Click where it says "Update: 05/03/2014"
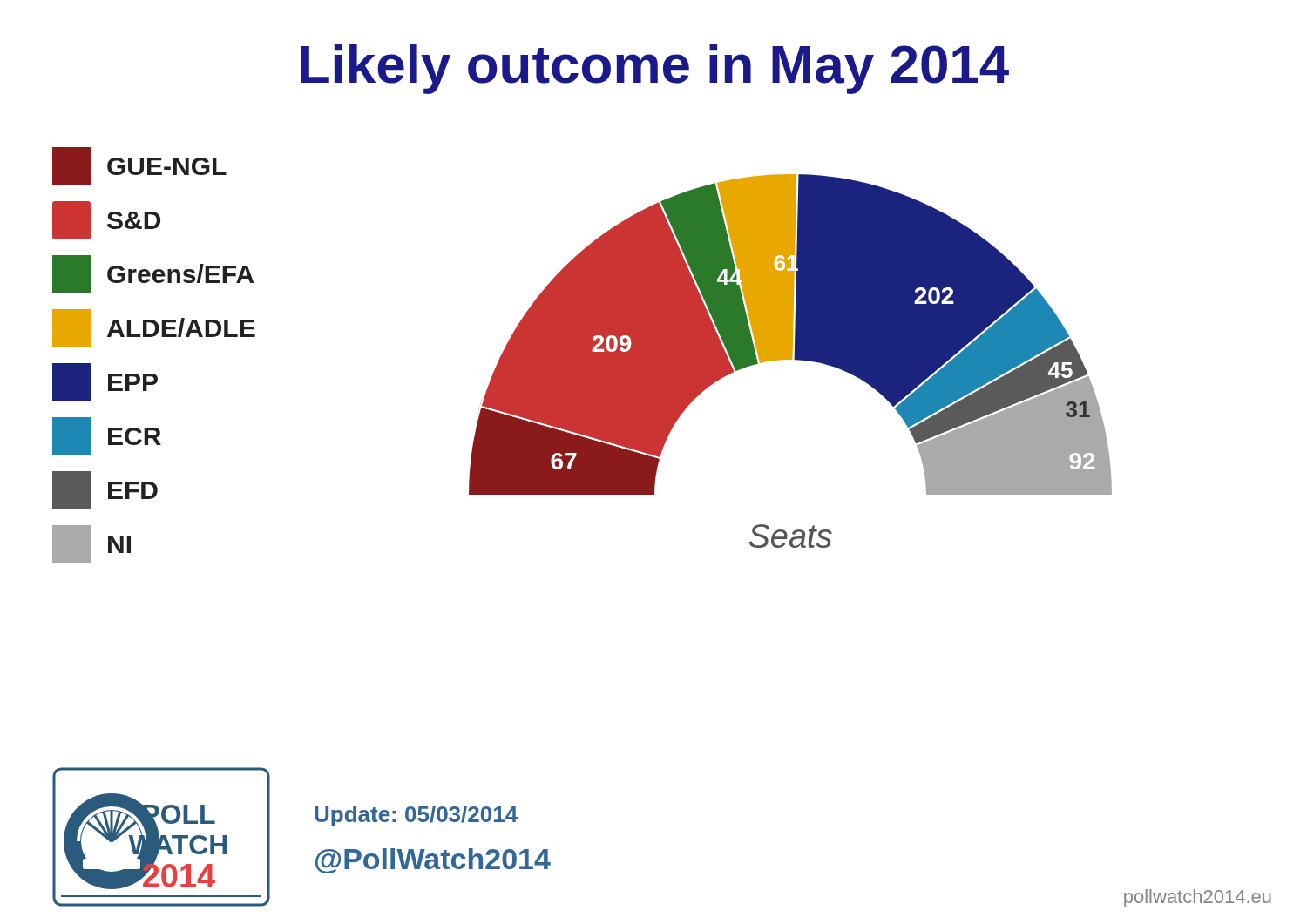1307x924 pixels. pyautogui.click(x=416, y=814)
